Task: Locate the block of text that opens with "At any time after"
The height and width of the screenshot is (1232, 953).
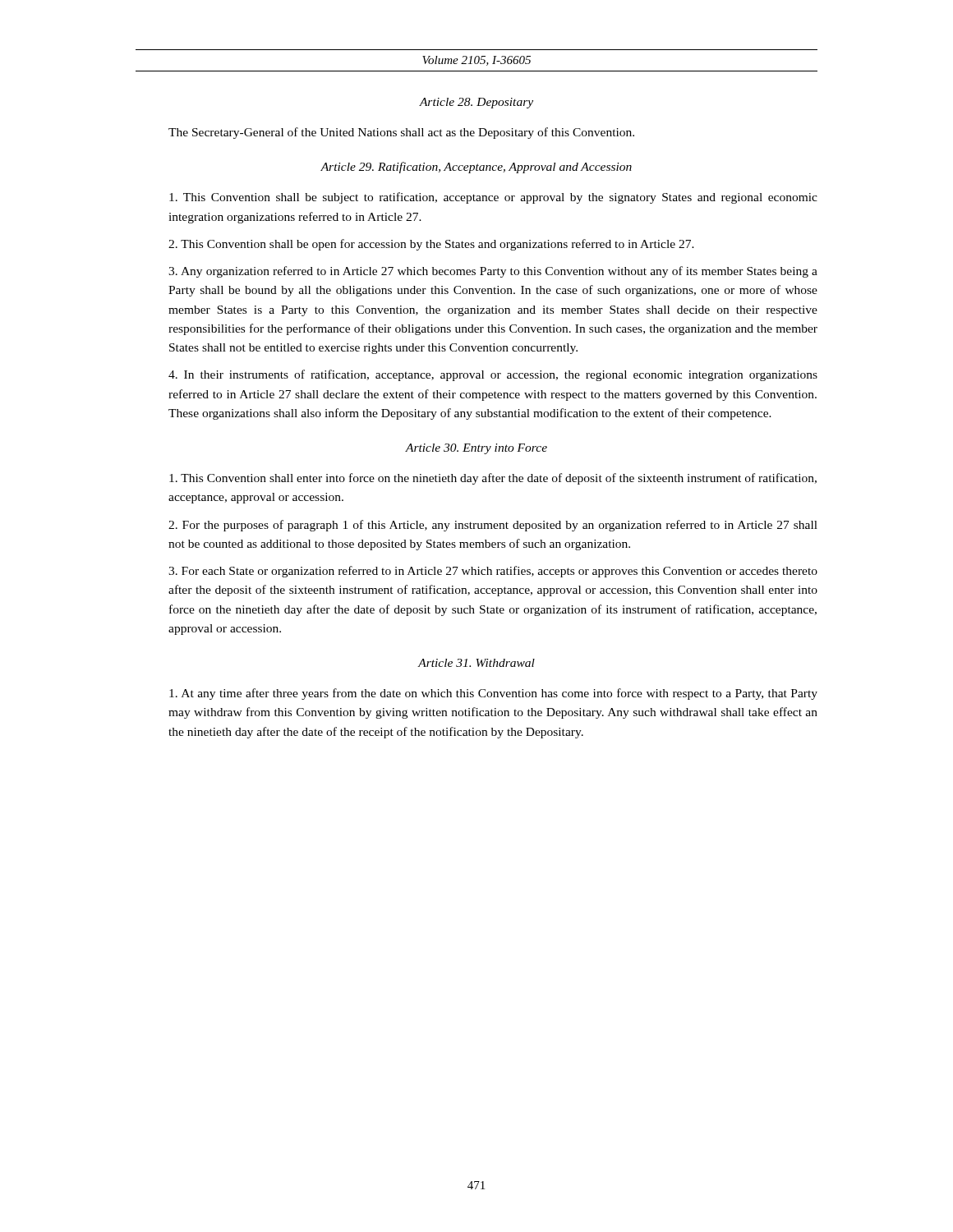Action: click(x=493, y=712)
